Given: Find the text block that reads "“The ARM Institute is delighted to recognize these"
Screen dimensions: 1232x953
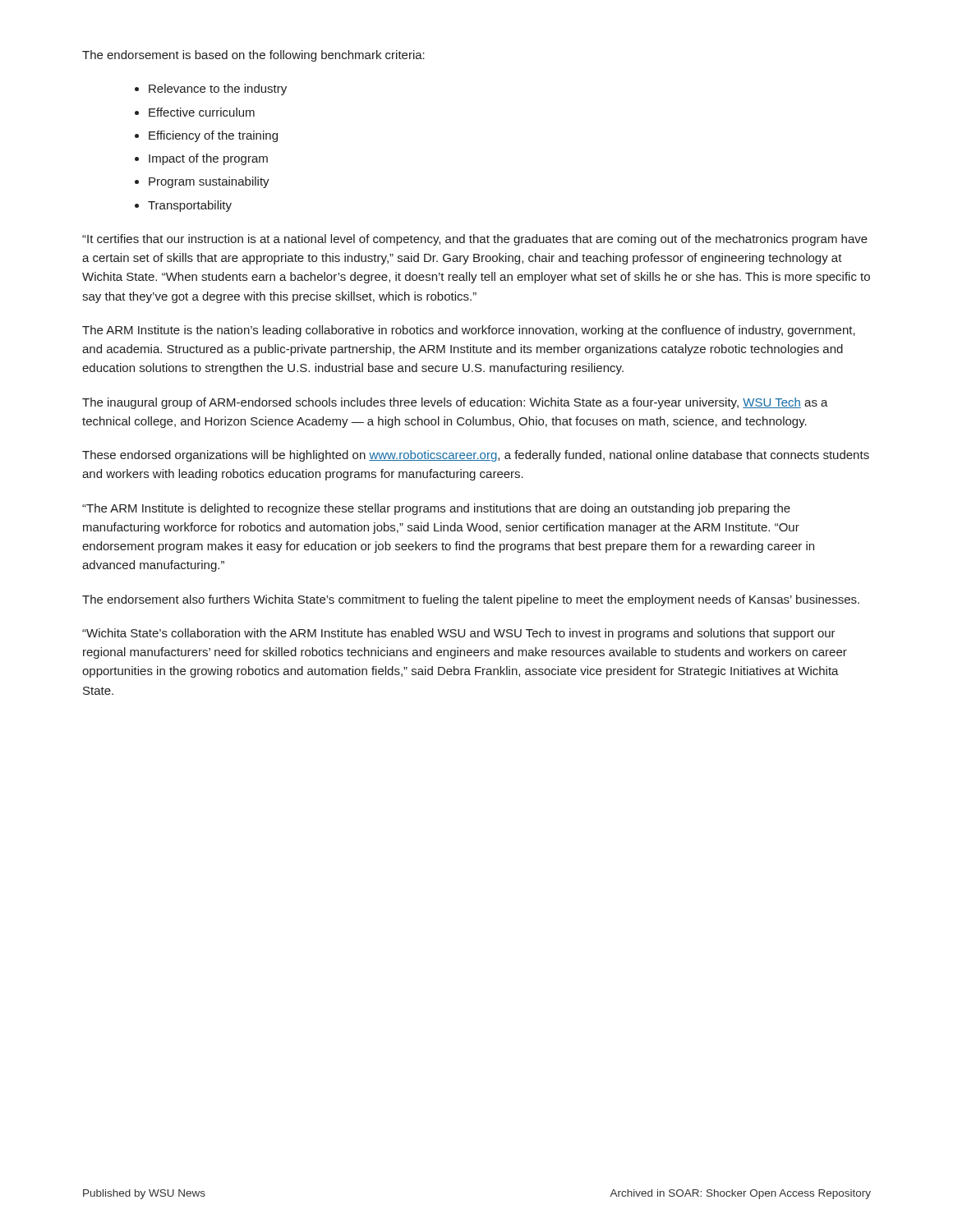Looking at the screenshot, I should 449,536.
